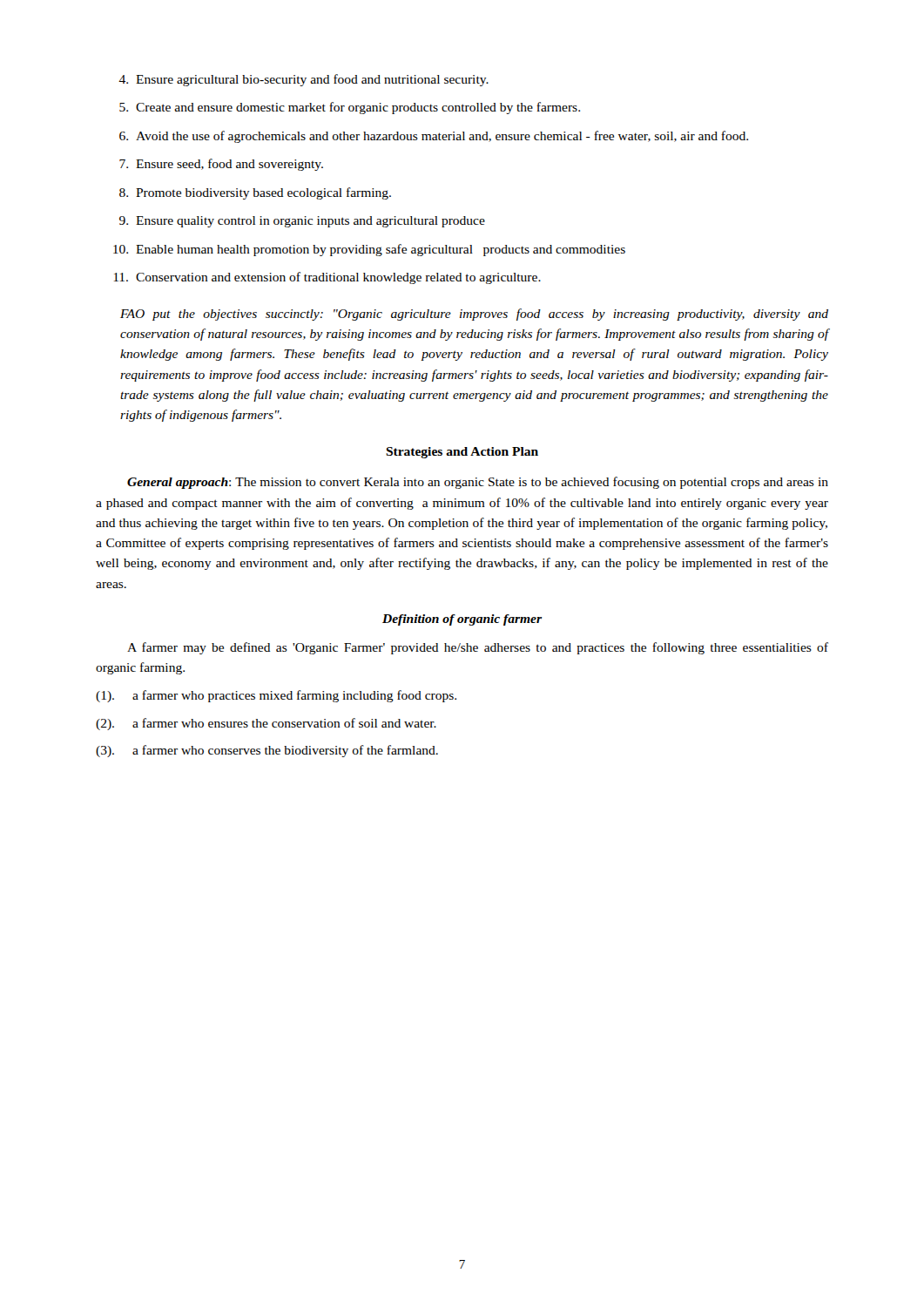
Task: Point to the block beginning "A farmer may be defined as"
Action: [x=462, y=657]
